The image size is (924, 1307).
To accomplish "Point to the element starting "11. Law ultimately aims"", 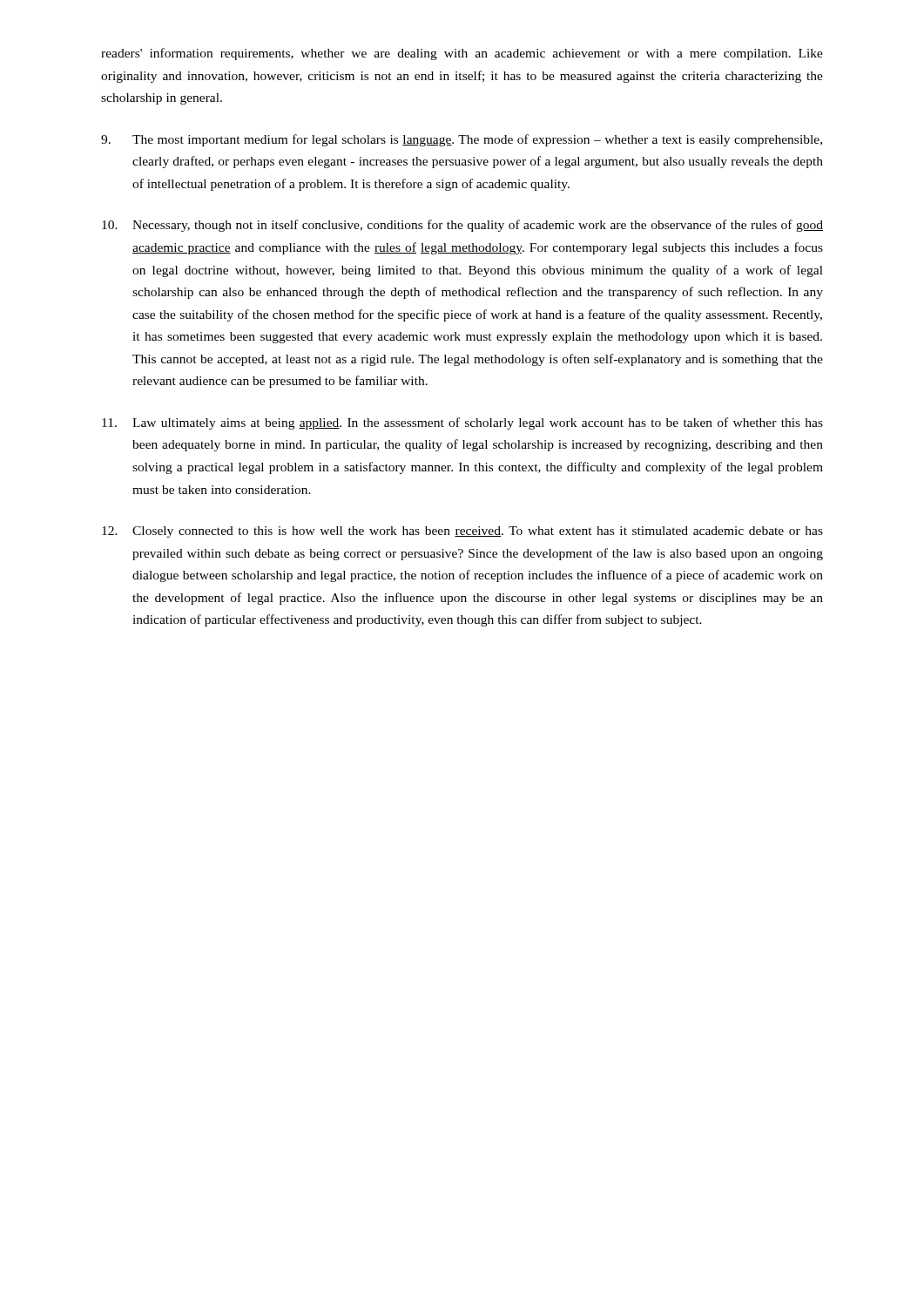I will click(462, 456).
